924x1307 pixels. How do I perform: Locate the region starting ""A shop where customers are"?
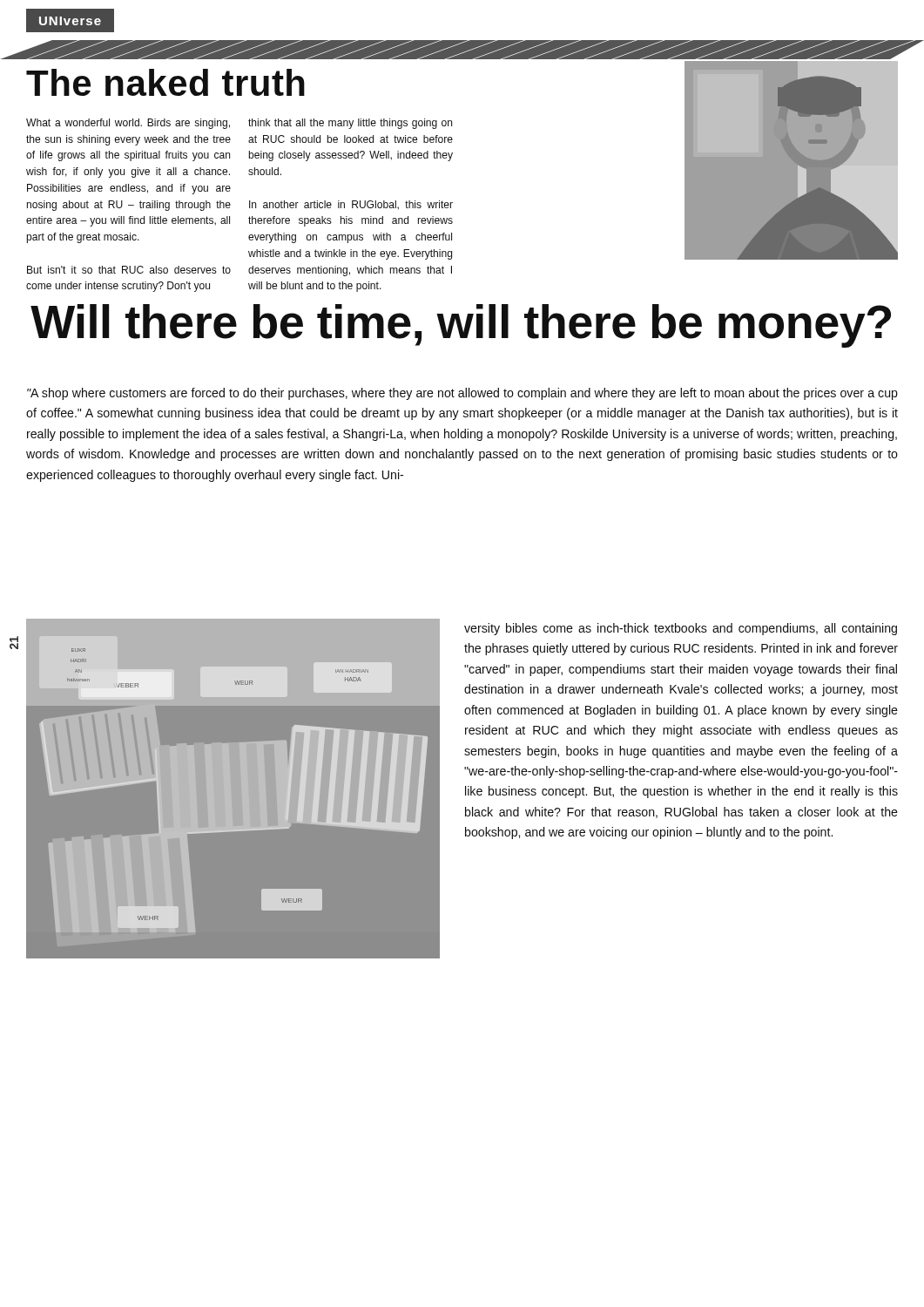(x=462, y=434)
